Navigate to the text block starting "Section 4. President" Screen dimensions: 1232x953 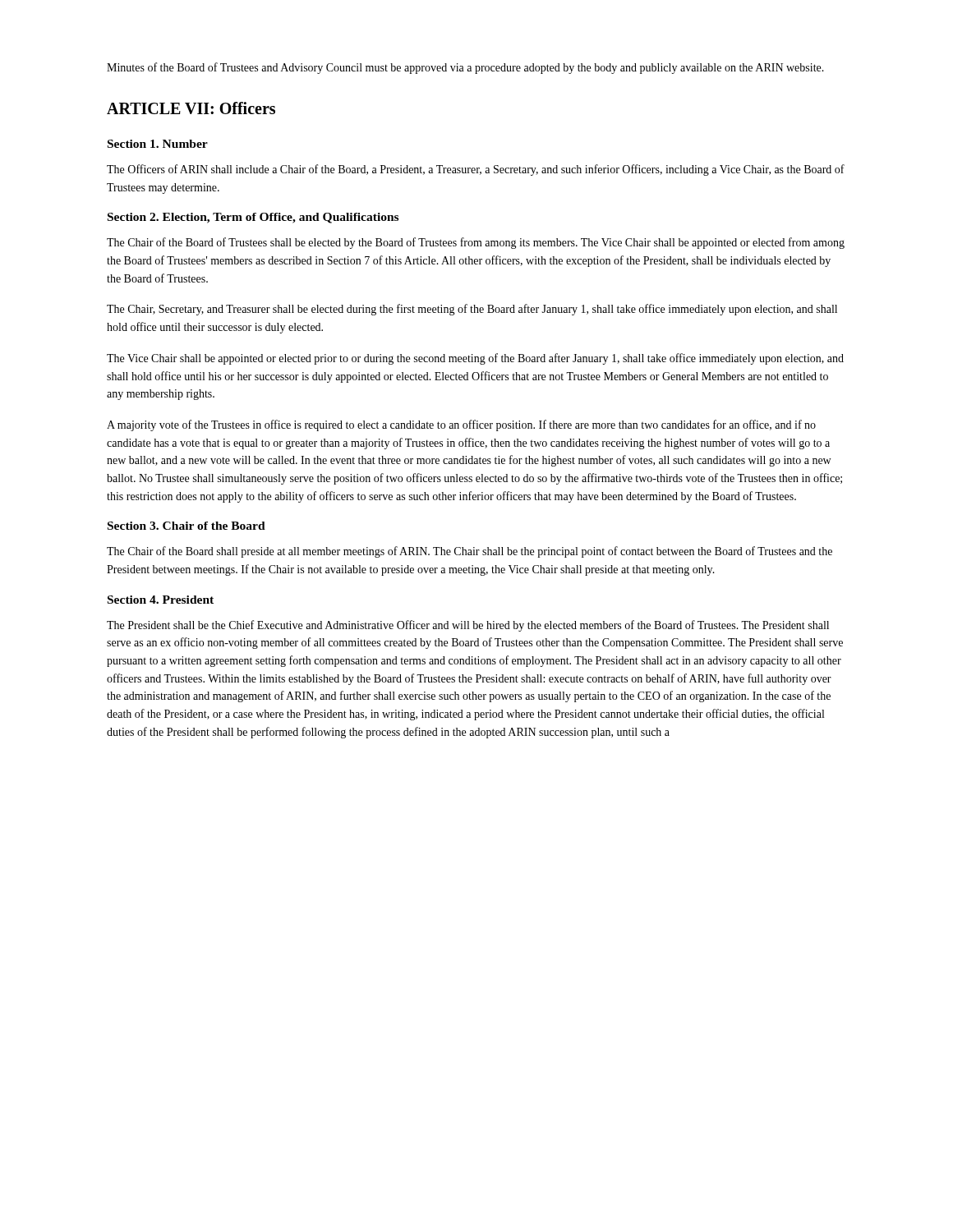pos(160,599)
